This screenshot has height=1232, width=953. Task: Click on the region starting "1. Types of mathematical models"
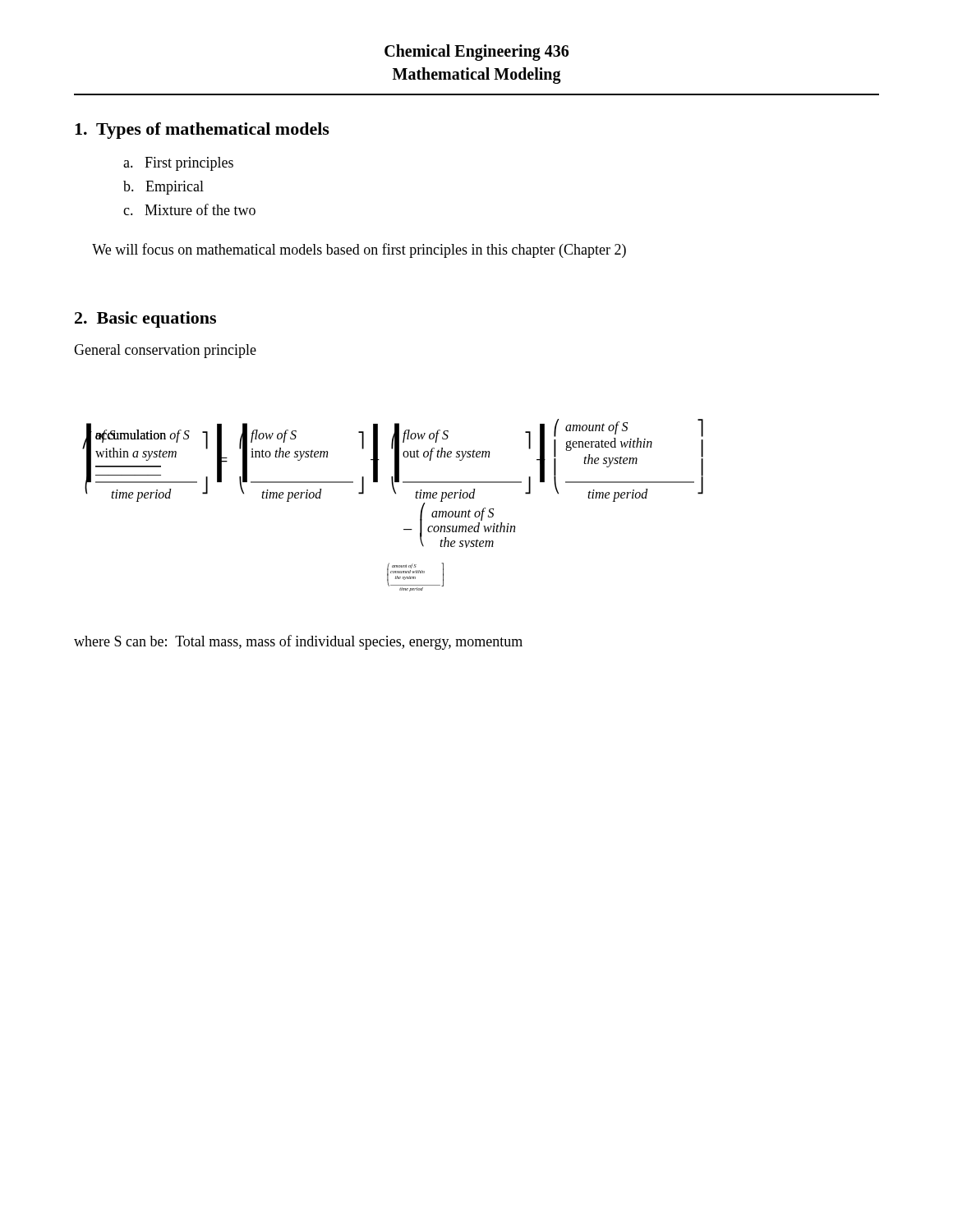point(202,129)
